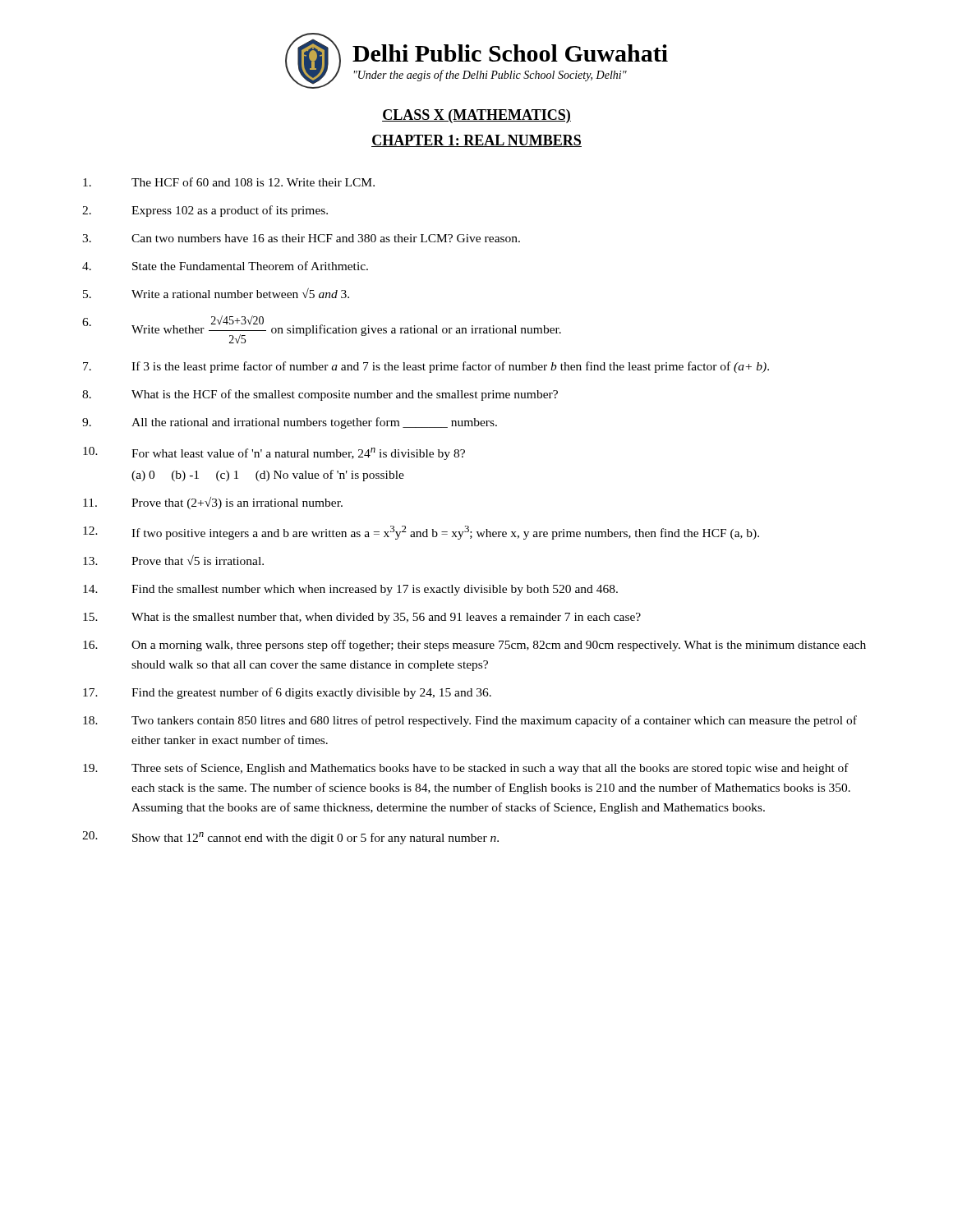This screenshot has height=1232, width=953.
Task: Select the region starting "7. If 3"
Action: click(476, 367)
